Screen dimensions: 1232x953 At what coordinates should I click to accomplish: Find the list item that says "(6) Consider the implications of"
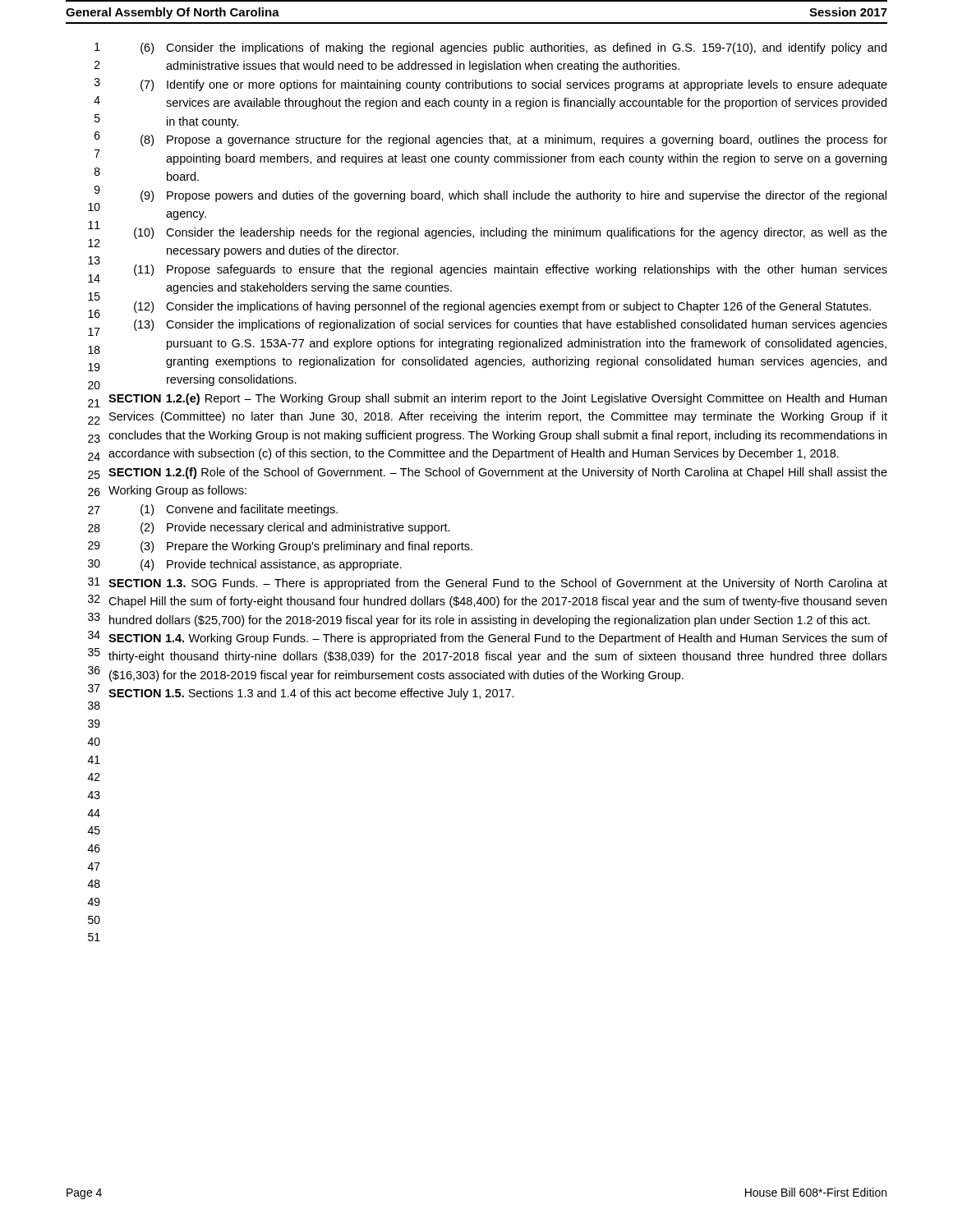coord(498,57)
